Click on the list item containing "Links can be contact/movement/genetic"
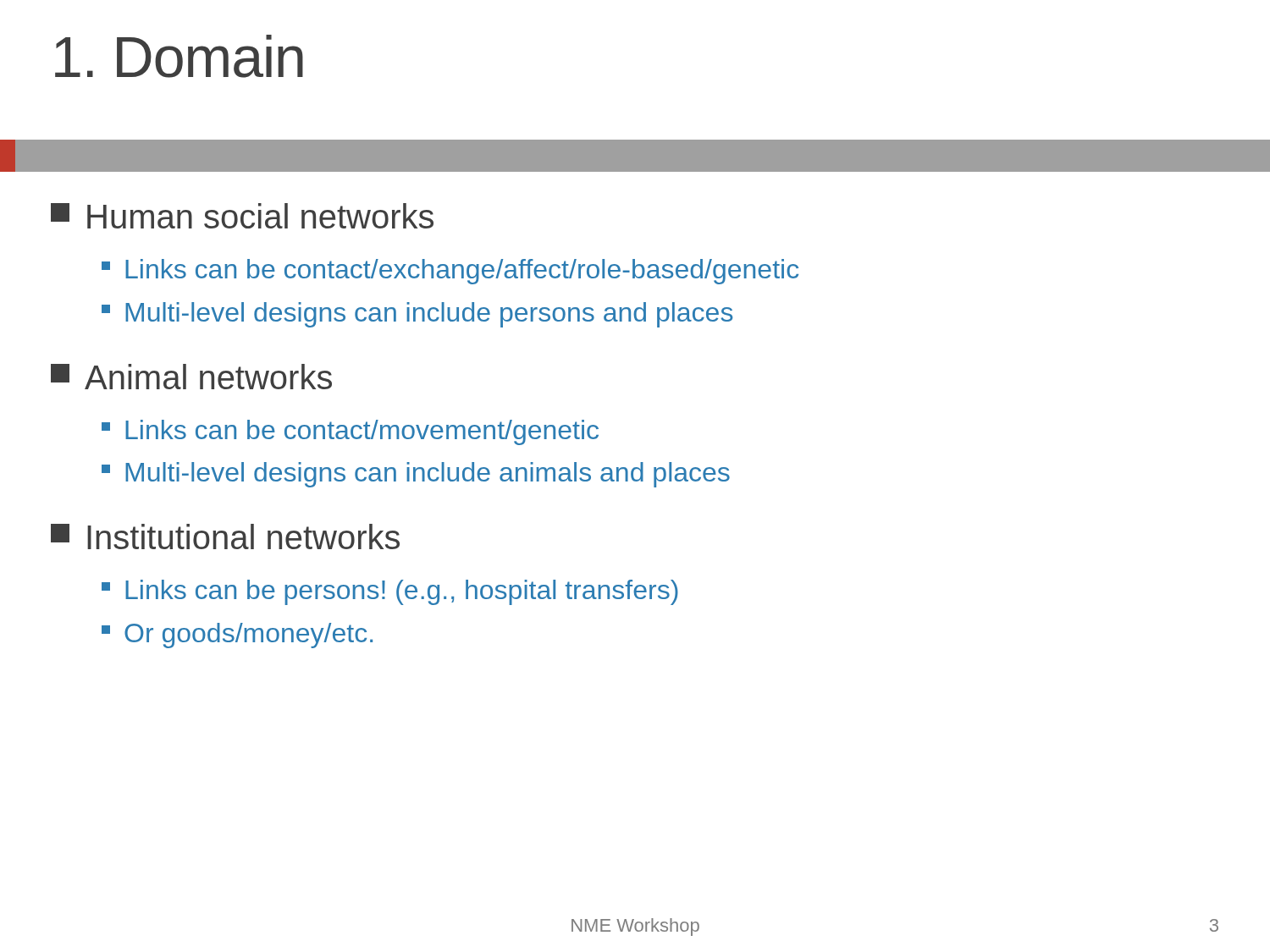This screenshot has height=952, width=1270. coord(351,430)
